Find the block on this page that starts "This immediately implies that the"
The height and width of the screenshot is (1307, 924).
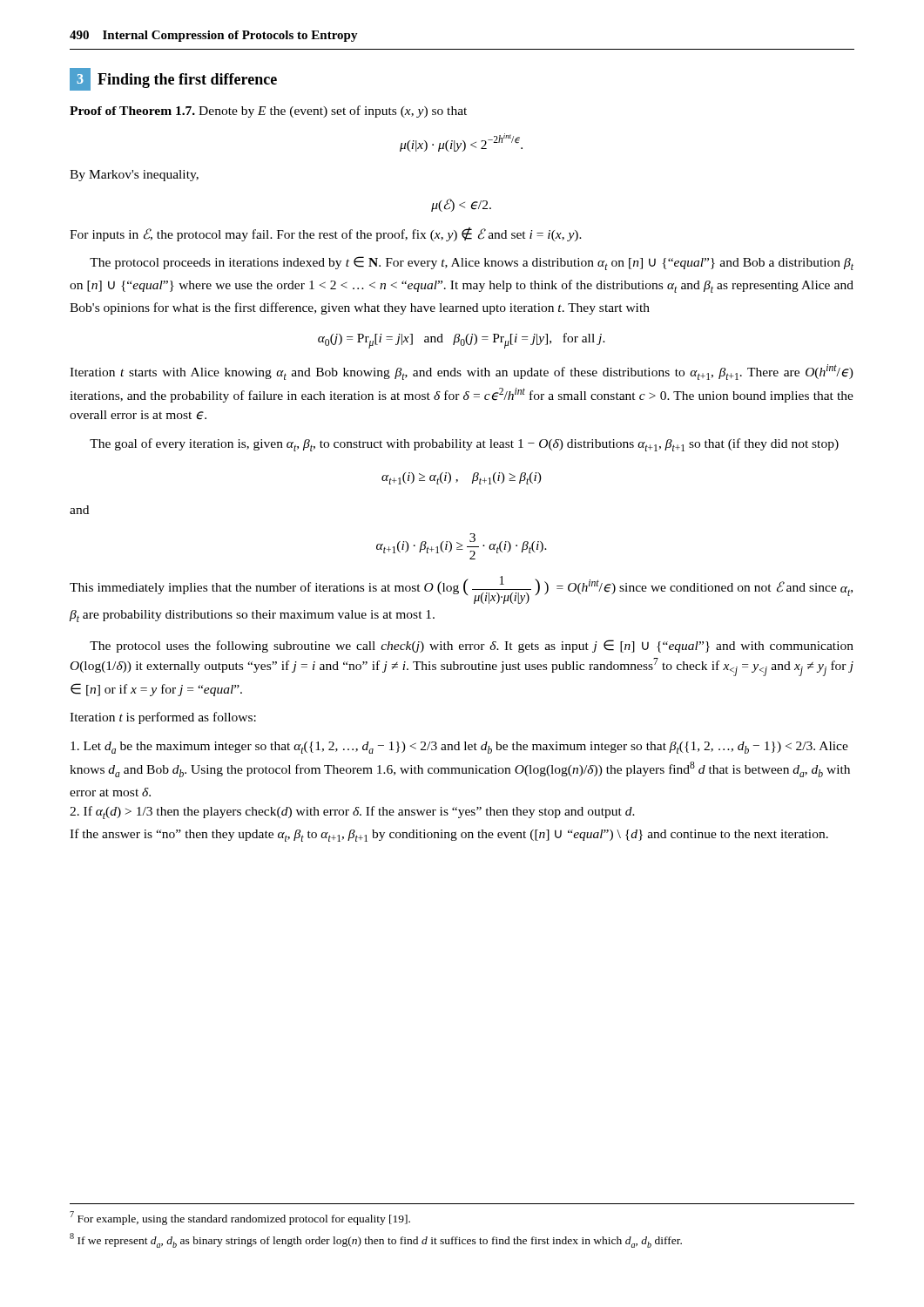462,601
